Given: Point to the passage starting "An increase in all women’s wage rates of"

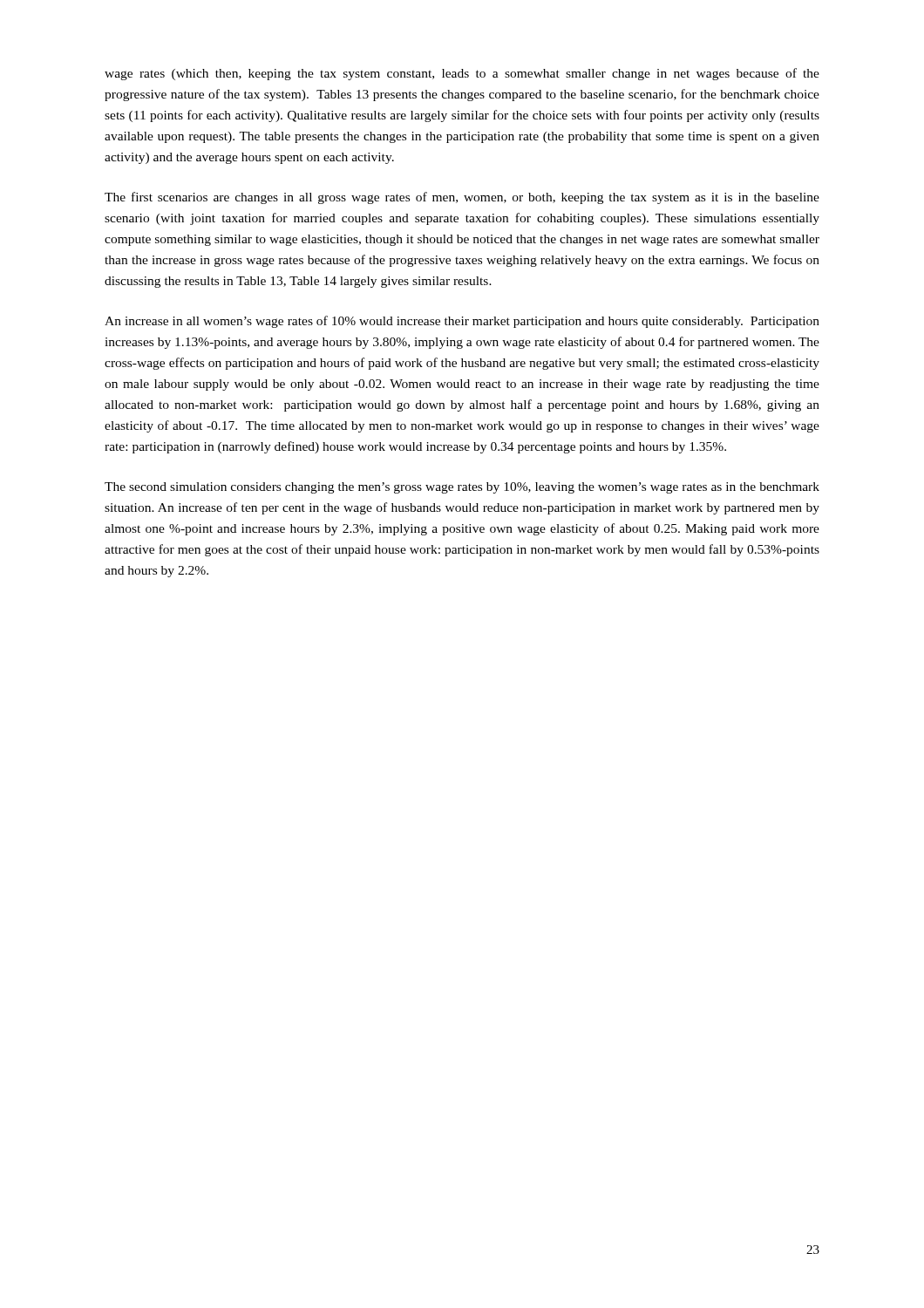Looking at the screenshot, I should pyautogui.click(x=462, y=383).
